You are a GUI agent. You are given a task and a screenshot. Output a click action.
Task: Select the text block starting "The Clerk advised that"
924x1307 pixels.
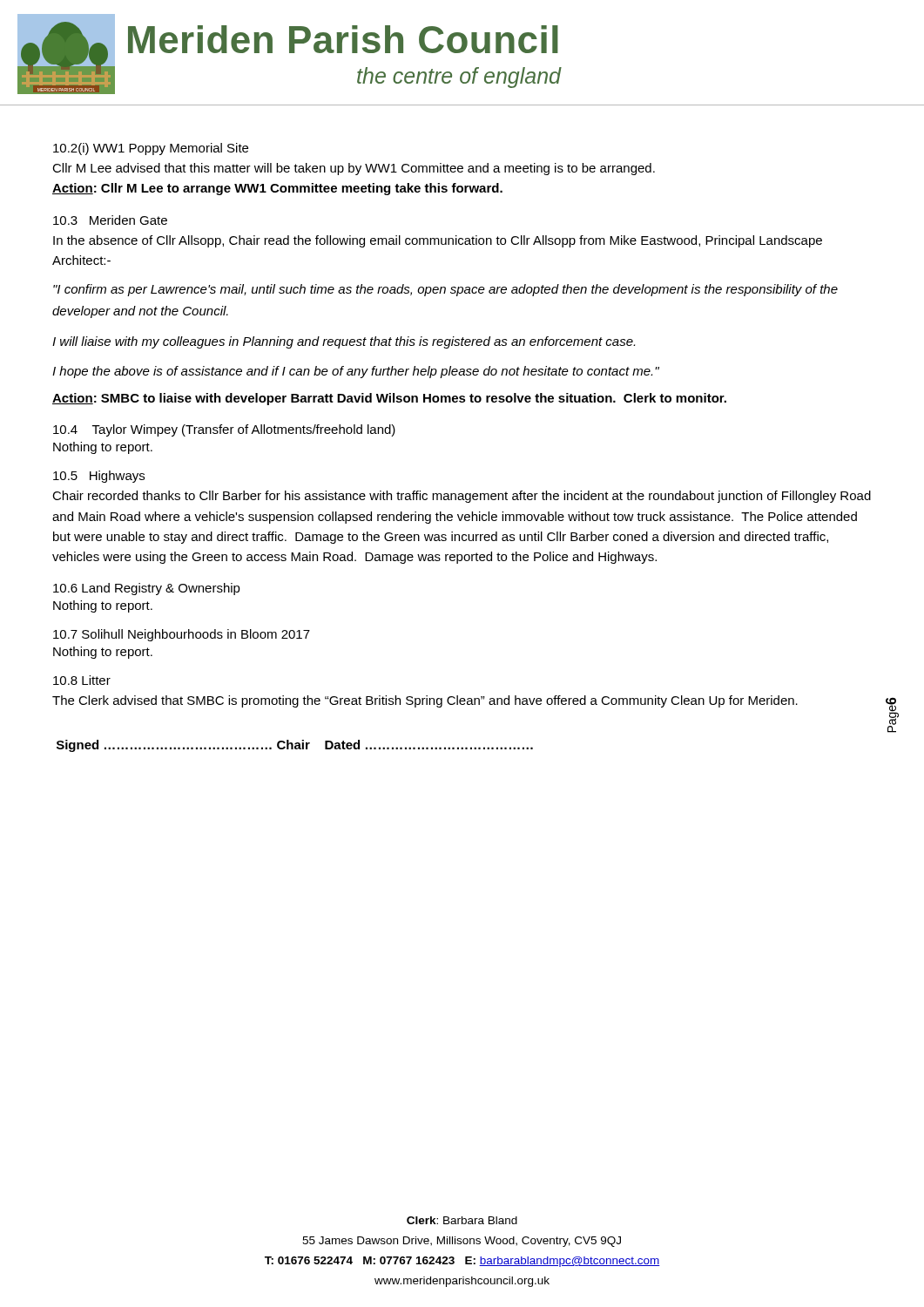coord(425,700)
